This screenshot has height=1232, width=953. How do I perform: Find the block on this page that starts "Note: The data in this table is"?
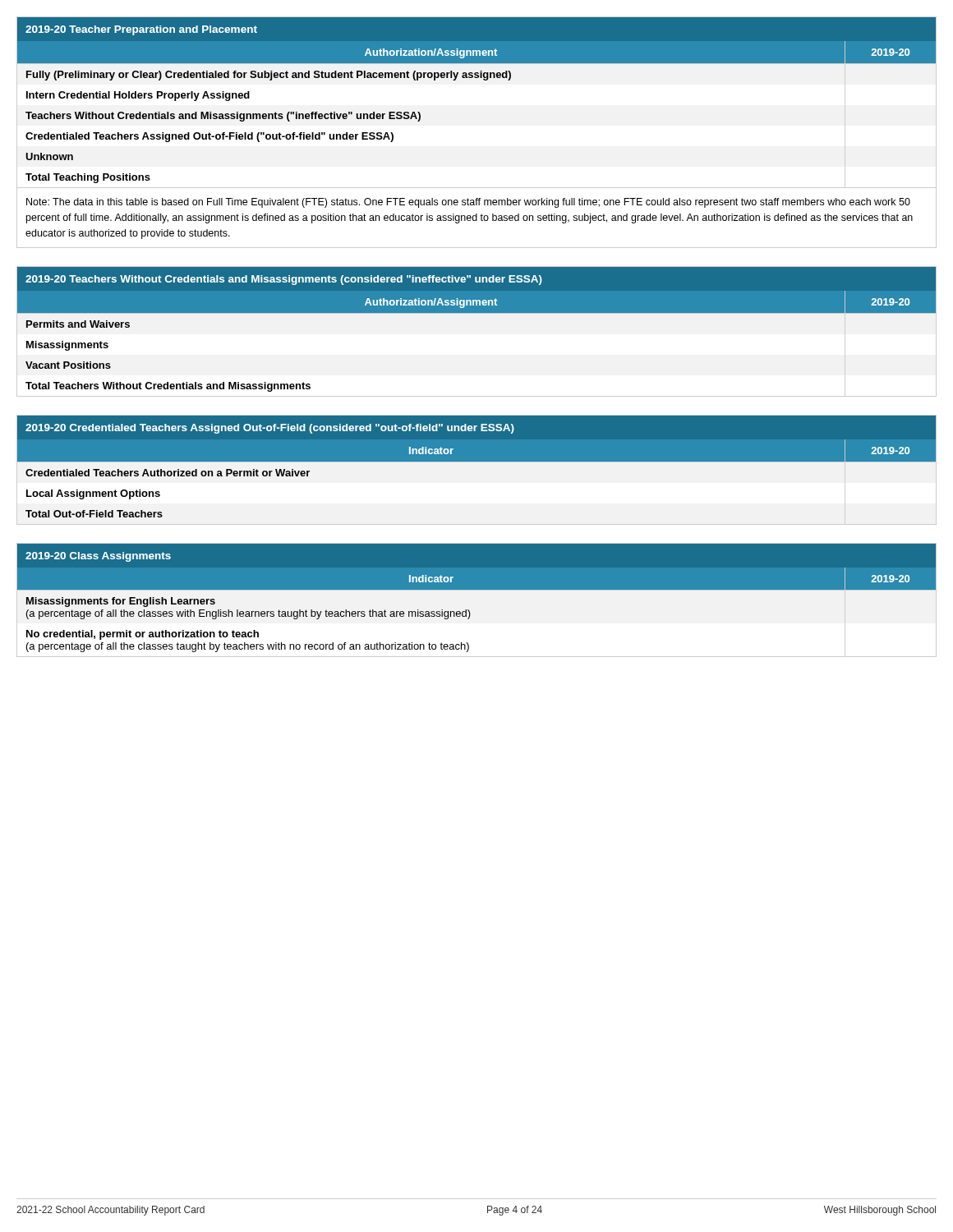[469, 217]
